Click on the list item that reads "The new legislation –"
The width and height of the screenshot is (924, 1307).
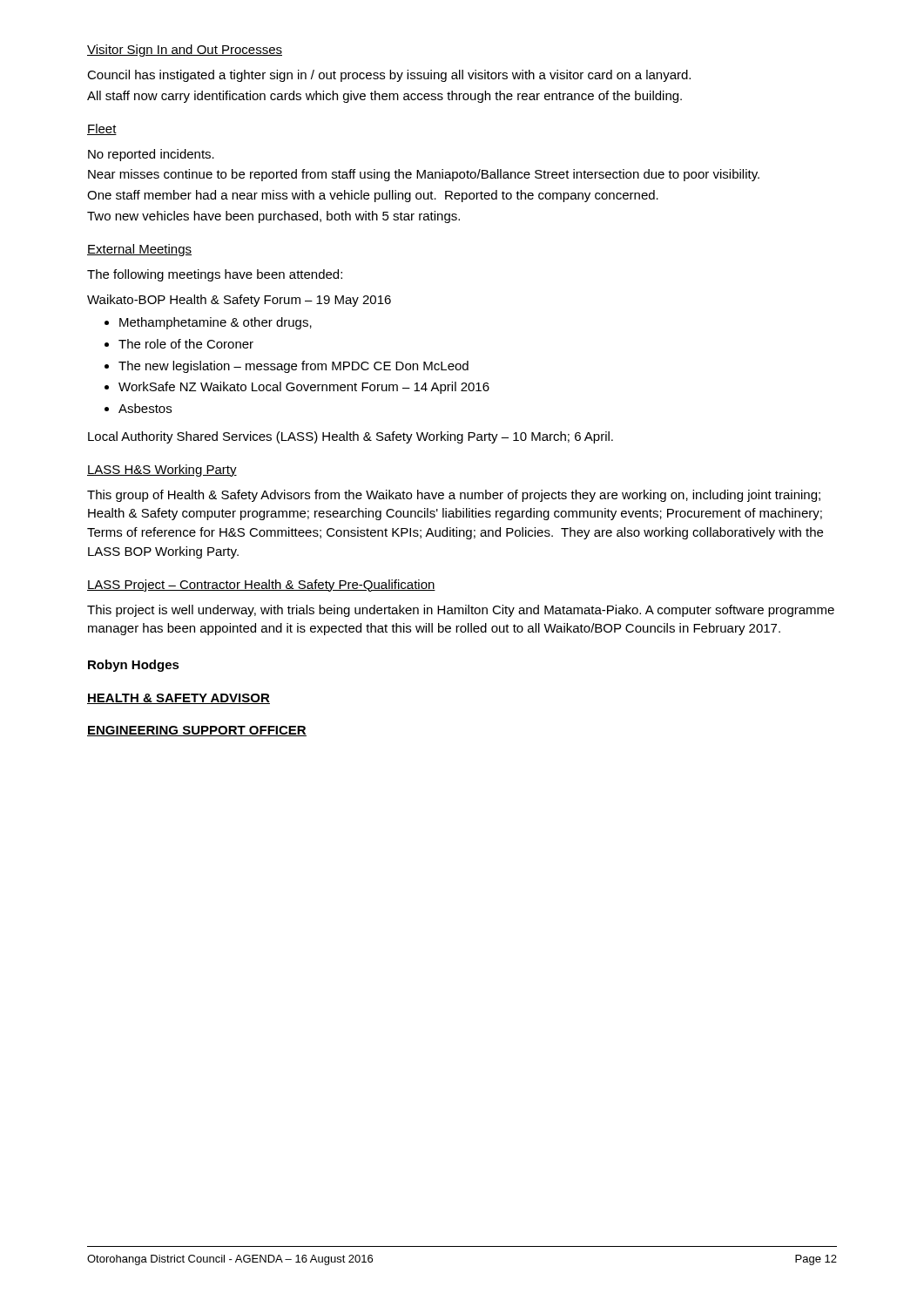click(x=294, y=365)
